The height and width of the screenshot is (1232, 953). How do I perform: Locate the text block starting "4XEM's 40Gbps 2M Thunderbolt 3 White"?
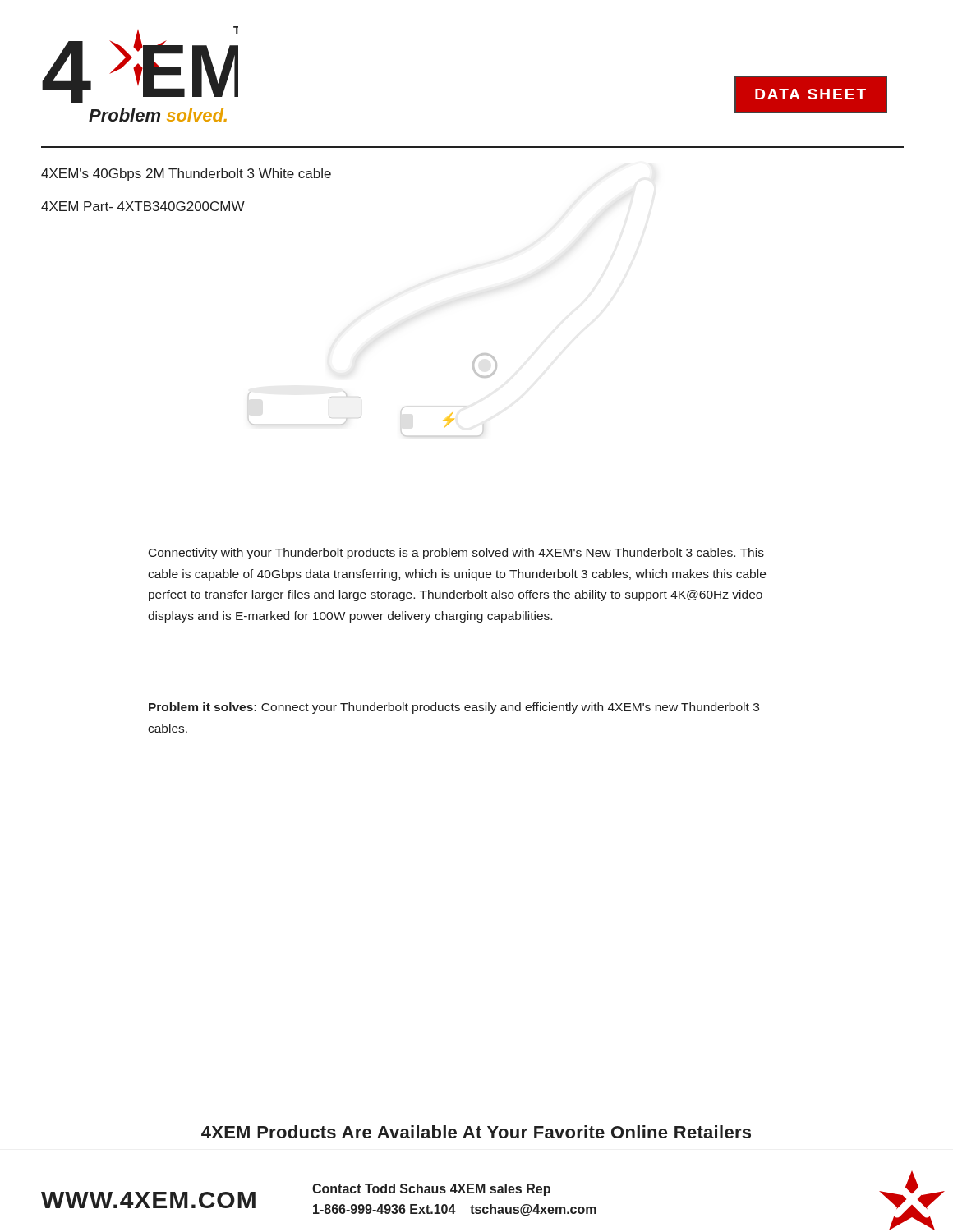(x=186, y=174)
